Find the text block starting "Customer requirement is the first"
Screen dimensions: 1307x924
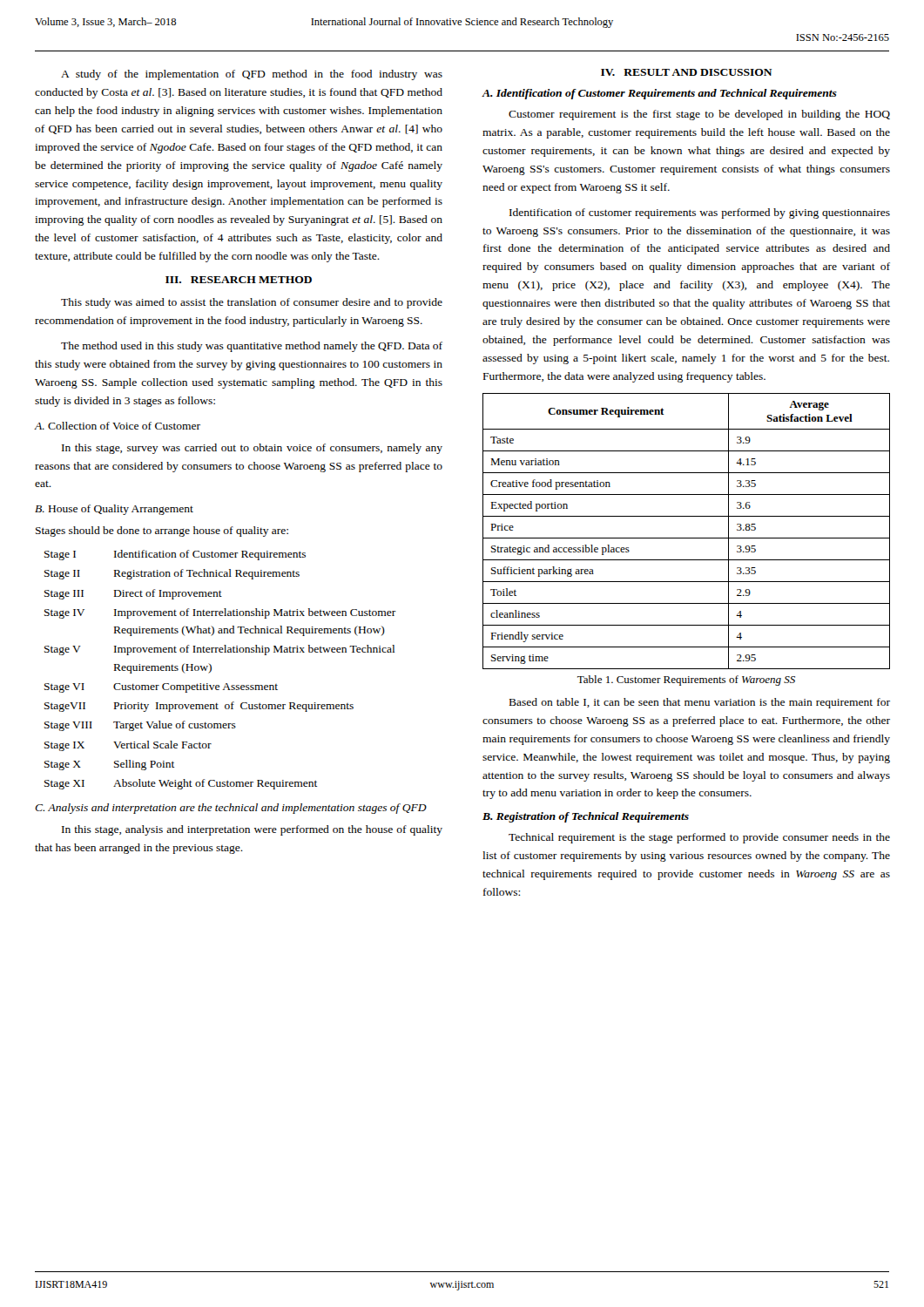tap(686, 151)
